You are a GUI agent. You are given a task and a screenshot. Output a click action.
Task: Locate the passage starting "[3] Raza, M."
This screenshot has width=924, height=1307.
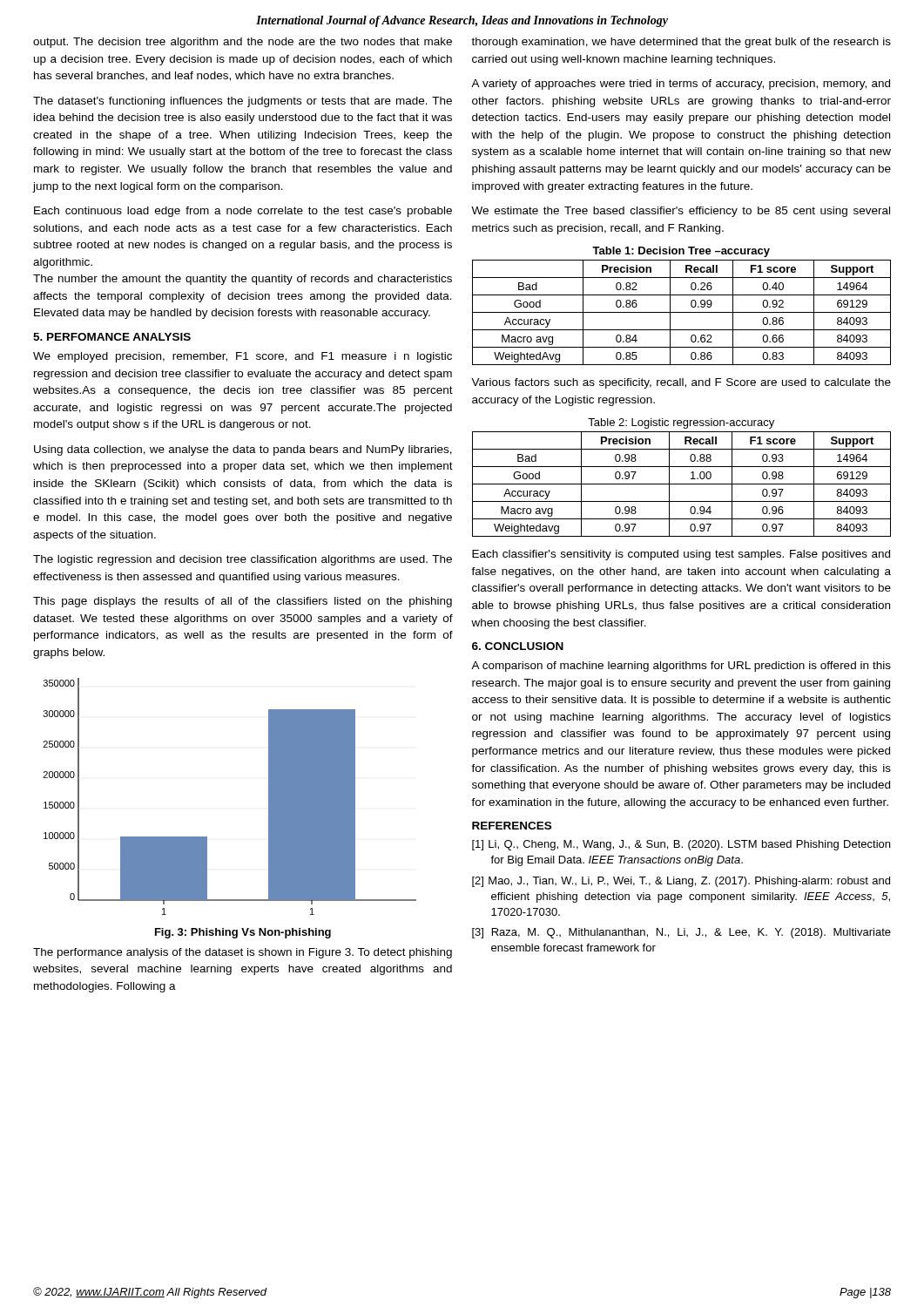click(681, 940)
